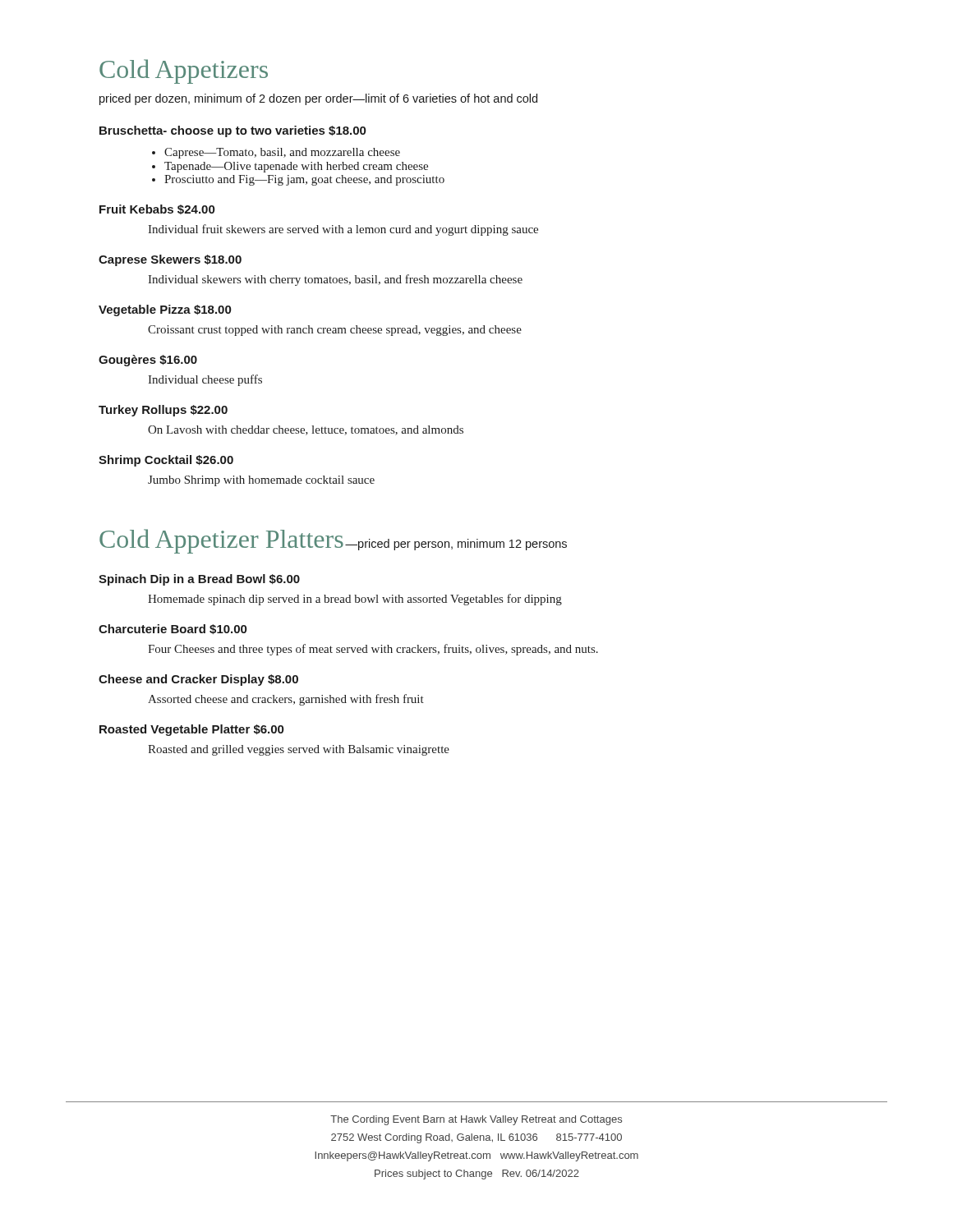The width and height of the screenshot is (953, 1232).
Task: Find the block starting "Prosciutto and Fig—Fig"
Action: click(x=304, y=180)
